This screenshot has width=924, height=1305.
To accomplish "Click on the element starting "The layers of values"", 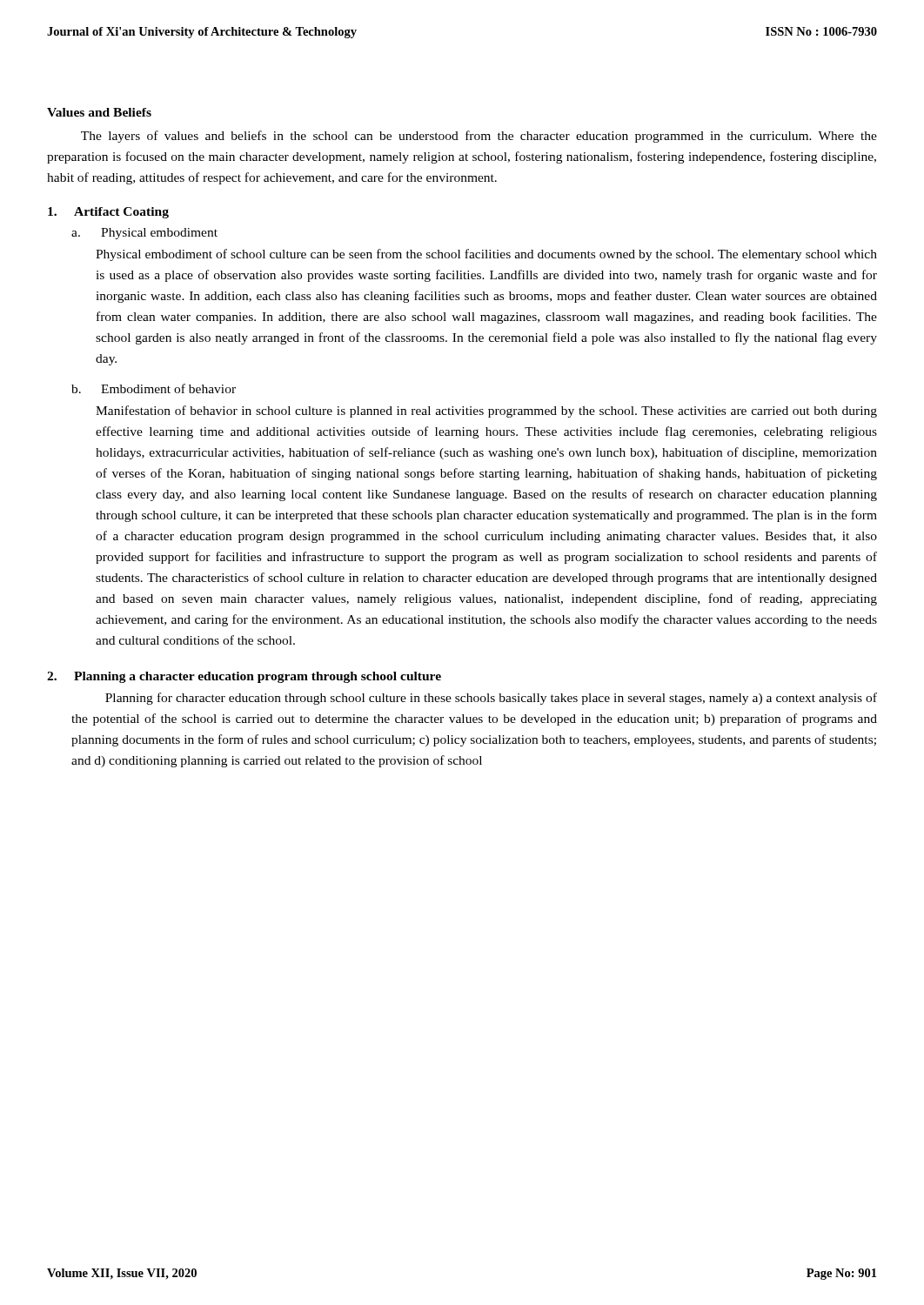I will [x=462, y=157].
